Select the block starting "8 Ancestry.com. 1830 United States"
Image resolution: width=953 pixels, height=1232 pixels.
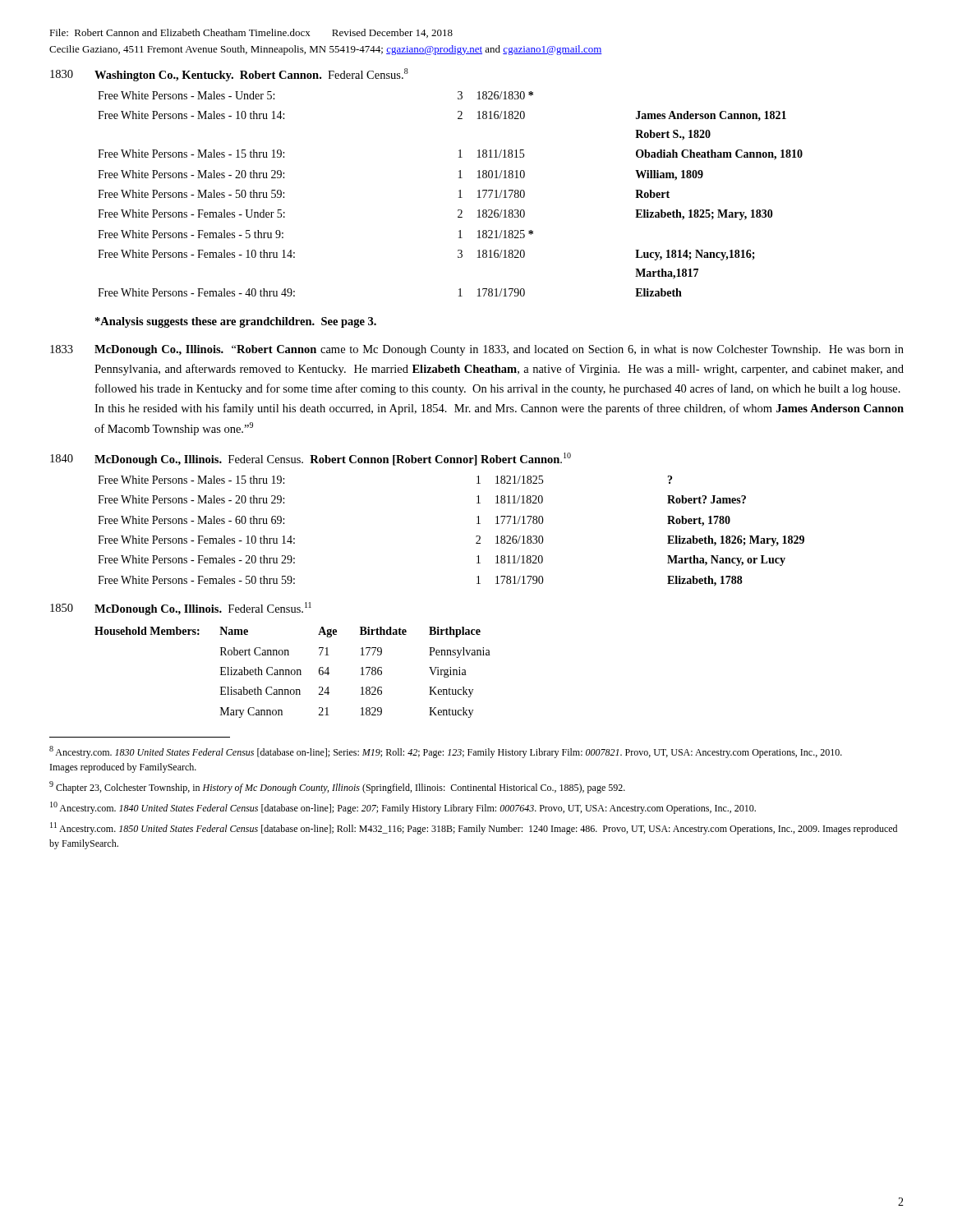pos(446,759)
